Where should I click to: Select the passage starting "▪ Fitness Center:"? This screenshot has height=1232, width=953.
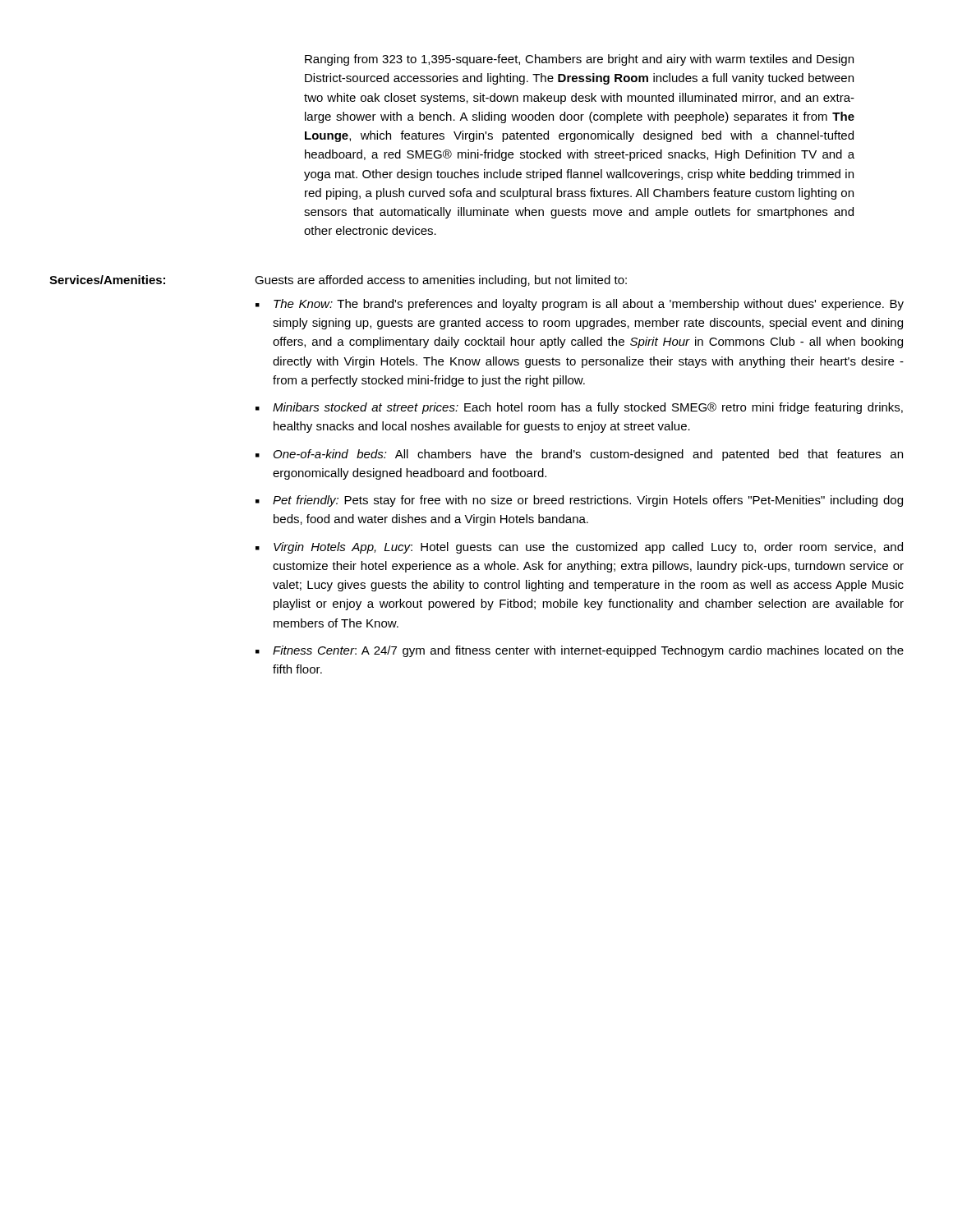[579, 659]
